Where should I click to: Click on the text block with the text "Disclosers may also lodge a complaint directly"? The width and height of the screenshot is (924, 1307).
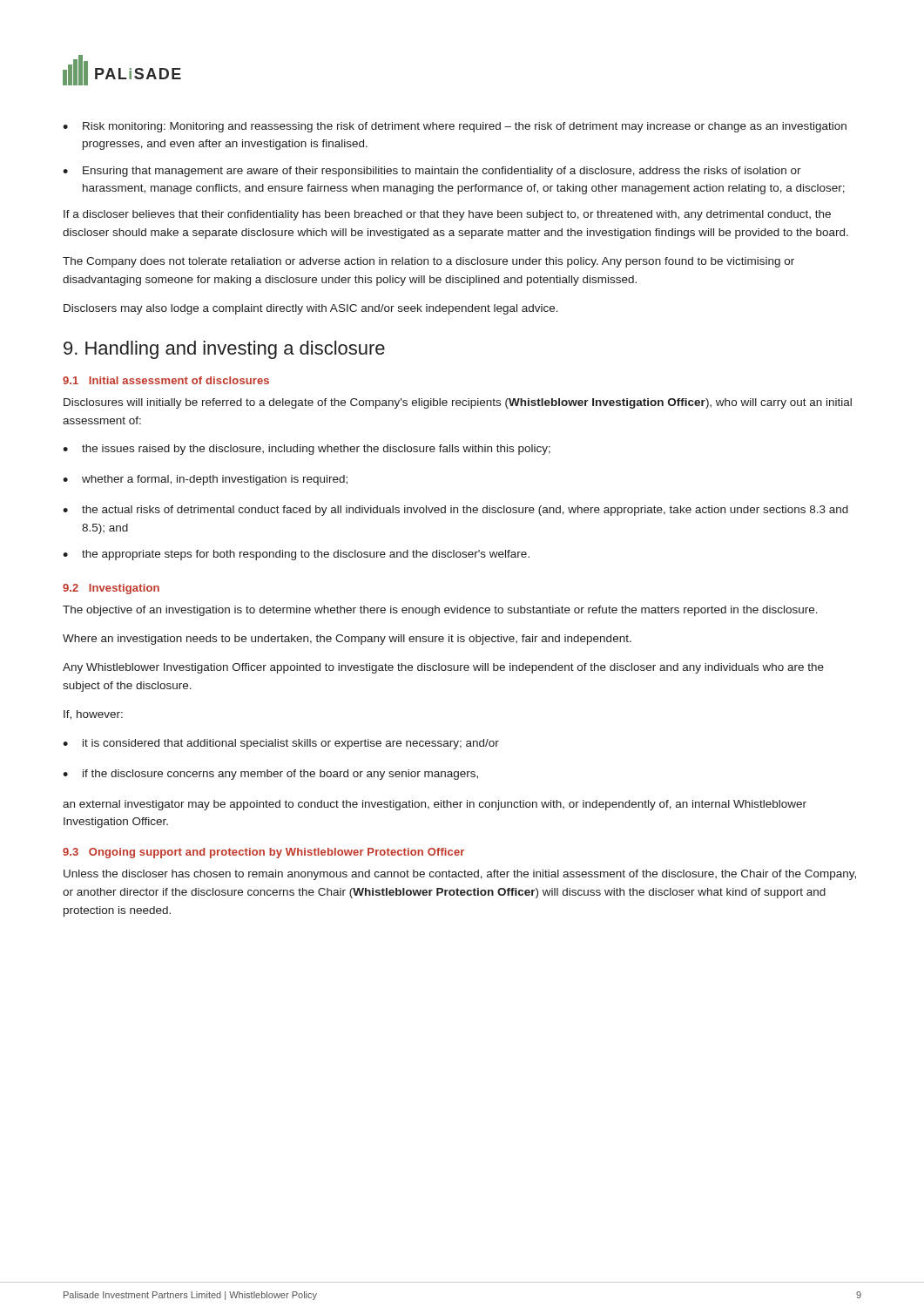coord(311,308)
